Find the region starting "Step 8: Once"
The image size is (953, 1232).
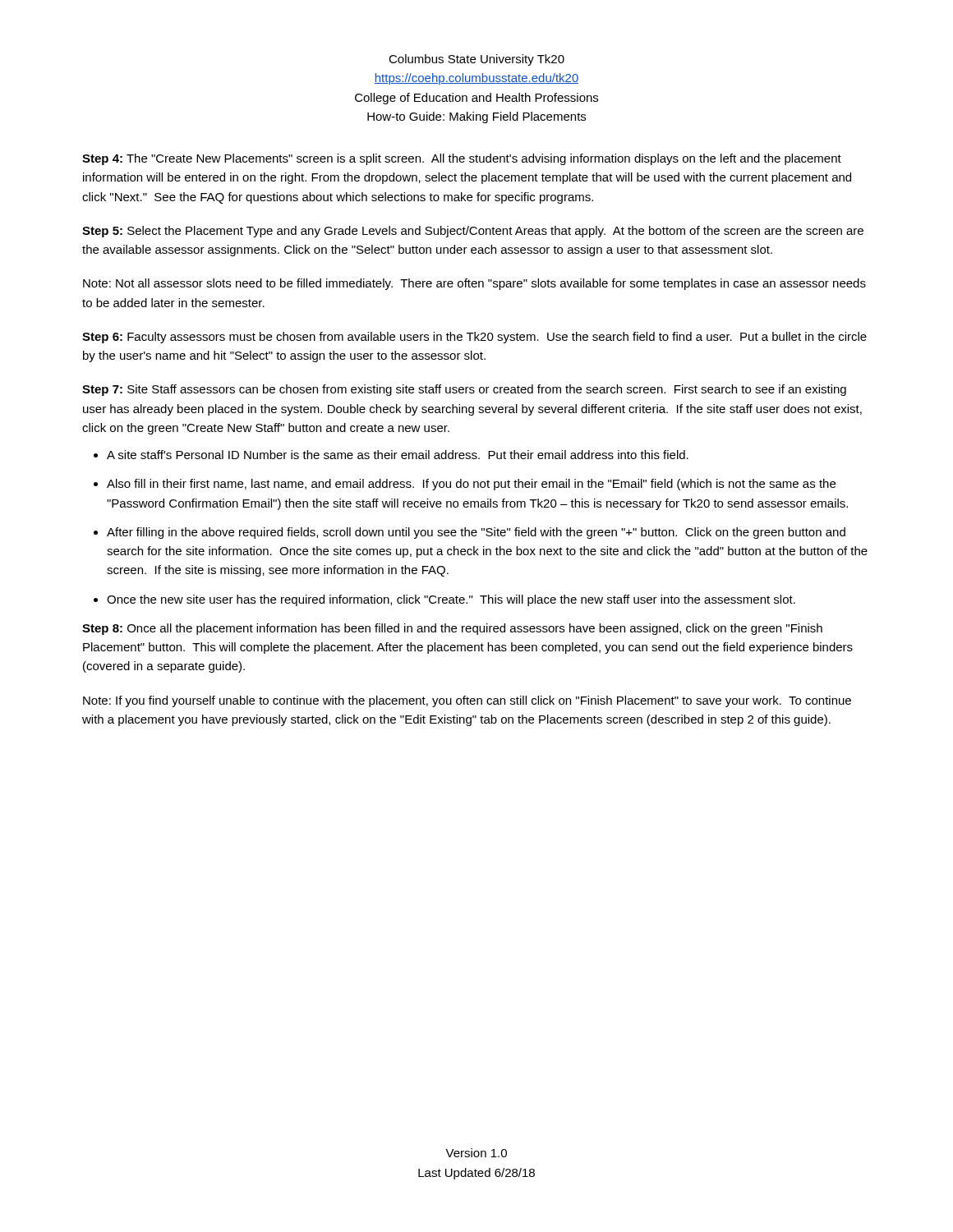[x=467, y=647]
